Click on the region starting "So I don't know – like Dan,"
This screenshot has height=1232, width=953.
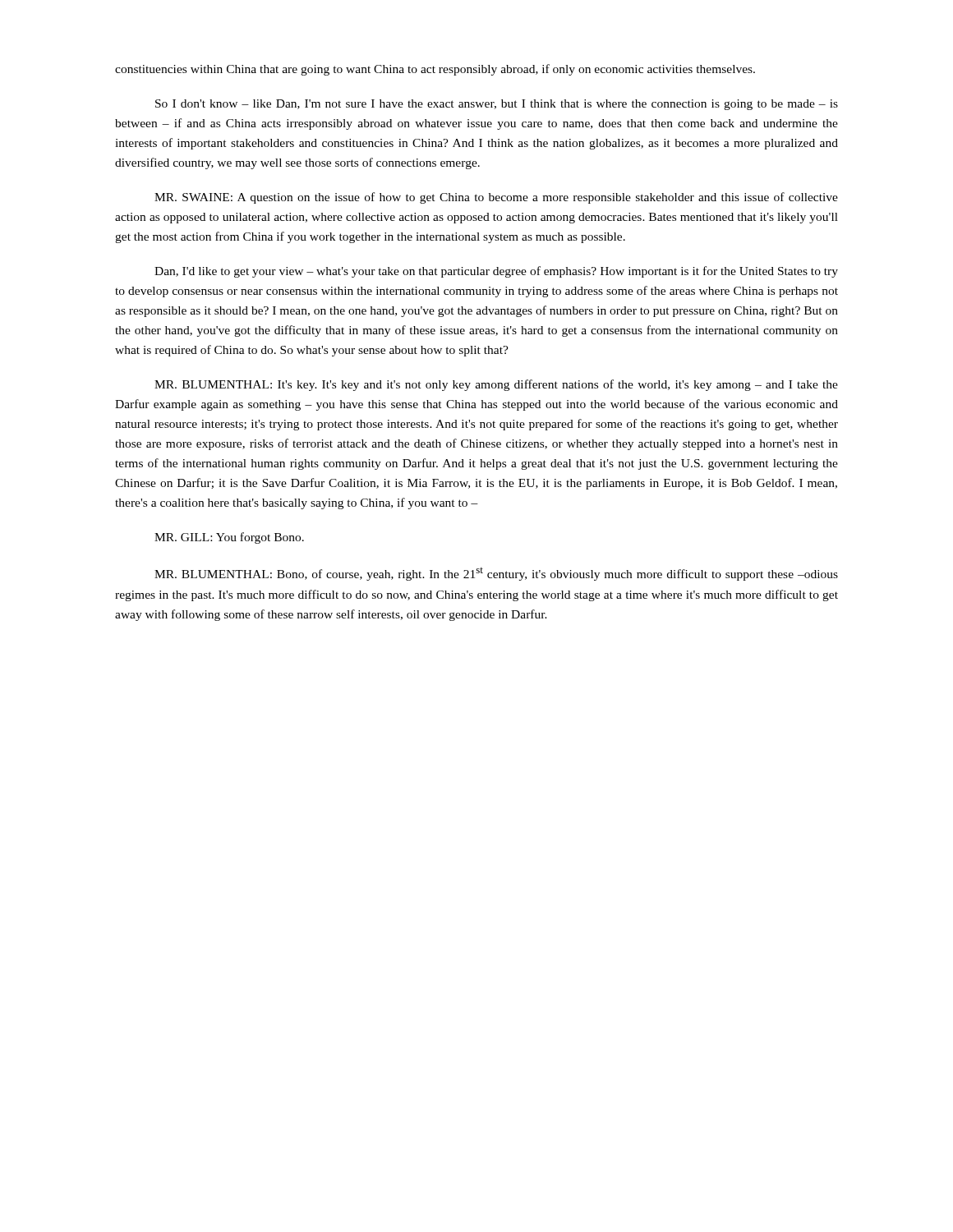[476, 133]
